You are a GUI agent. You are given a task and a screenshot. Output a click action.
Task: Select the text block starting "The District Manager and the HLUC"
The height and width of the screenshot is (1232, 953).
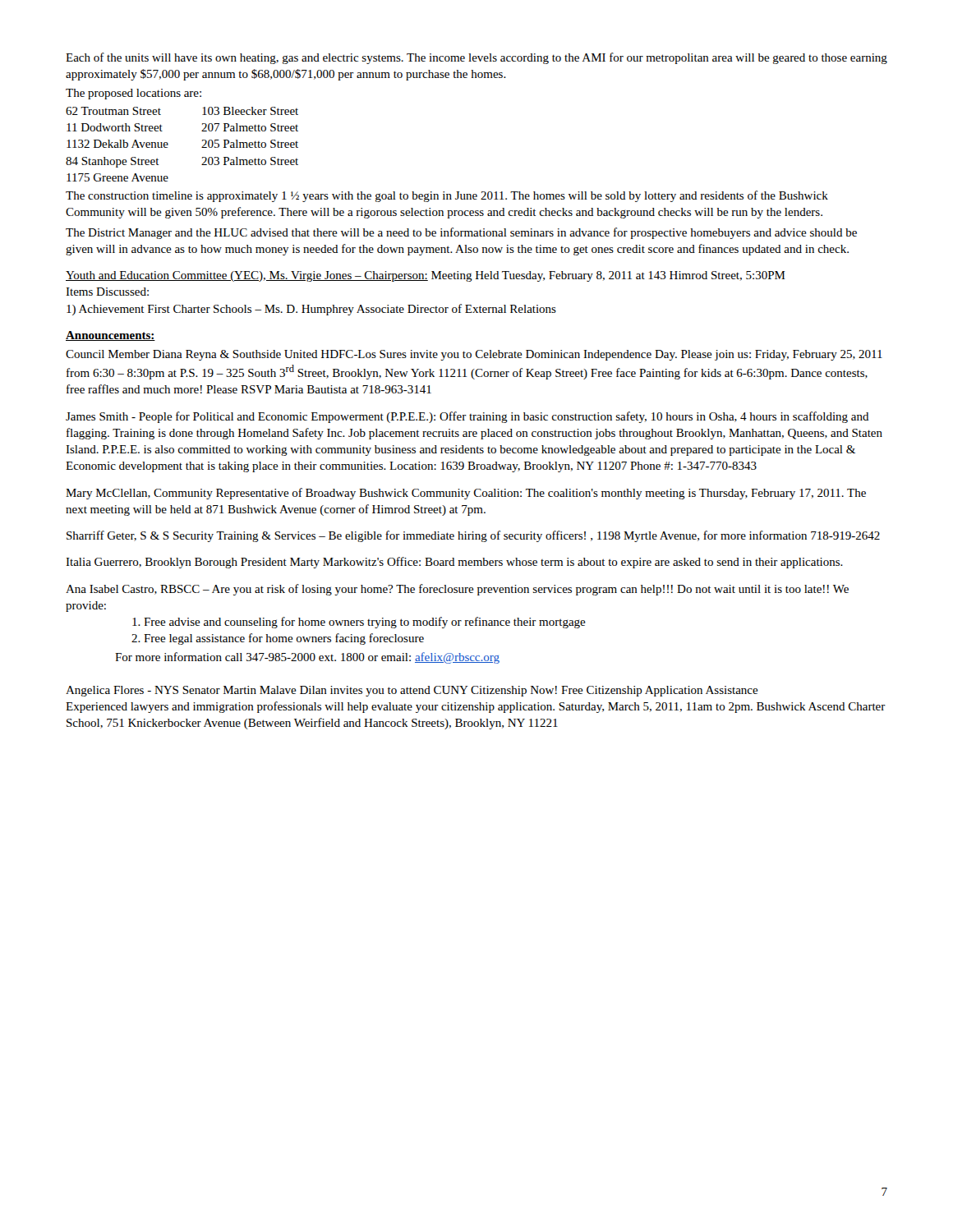[x=461, y=240]
